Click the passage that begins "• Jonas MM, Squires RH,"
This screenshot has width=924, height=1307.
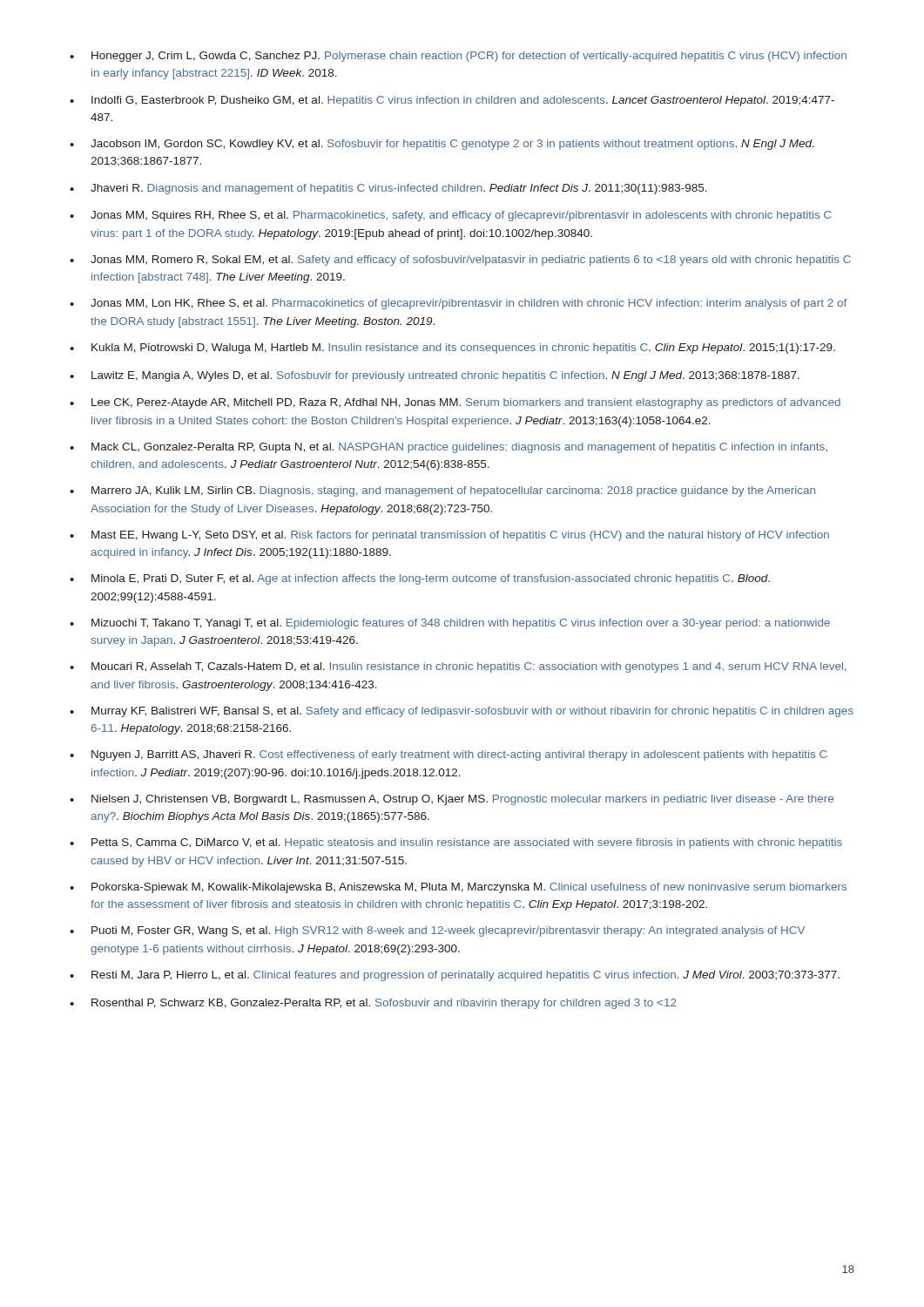coord(462,224)
